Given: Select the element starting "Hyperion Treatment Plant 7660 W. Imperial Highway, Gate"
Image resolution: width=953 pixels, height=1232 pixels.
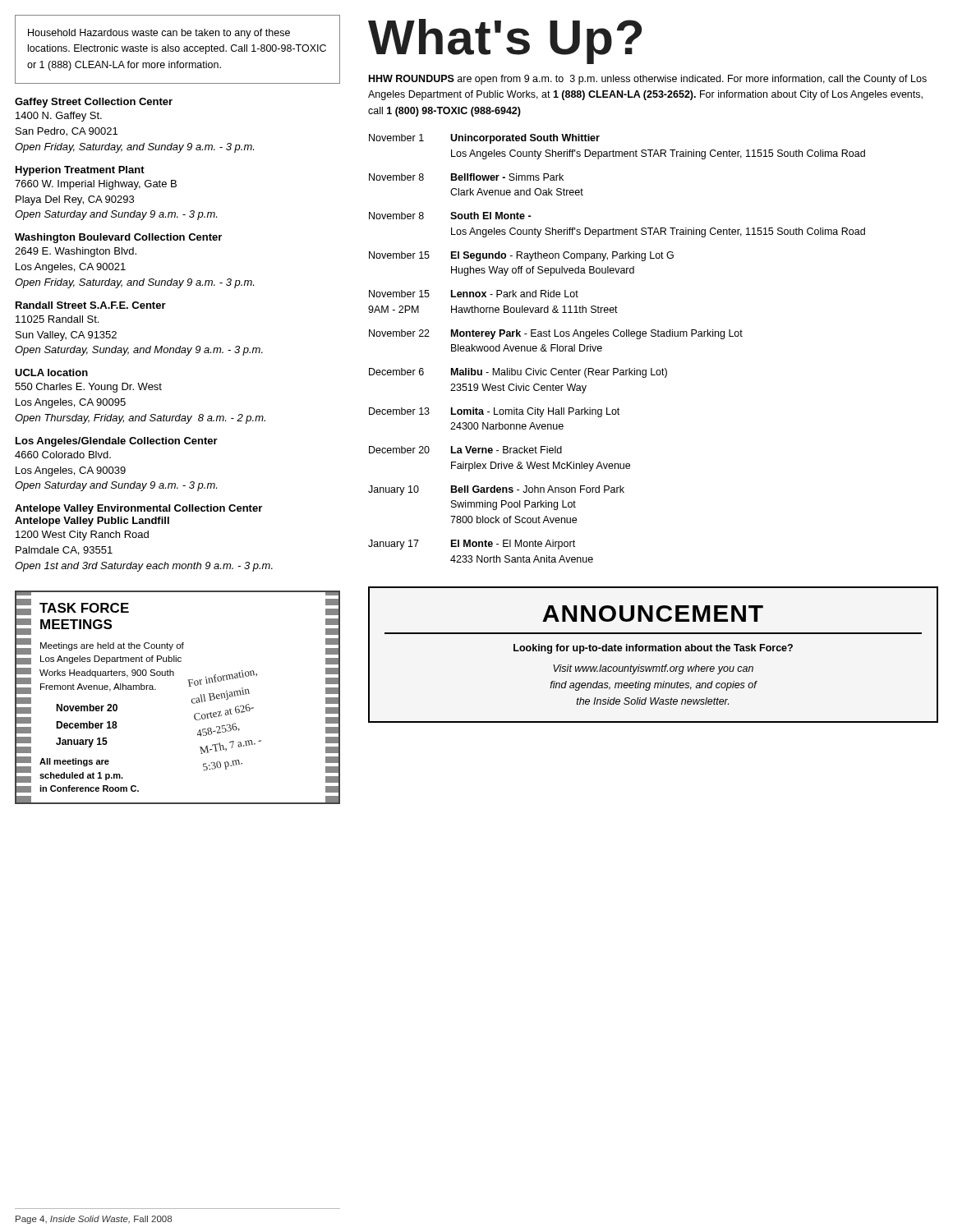Looking at the screenshot, I should click(177, 193).
